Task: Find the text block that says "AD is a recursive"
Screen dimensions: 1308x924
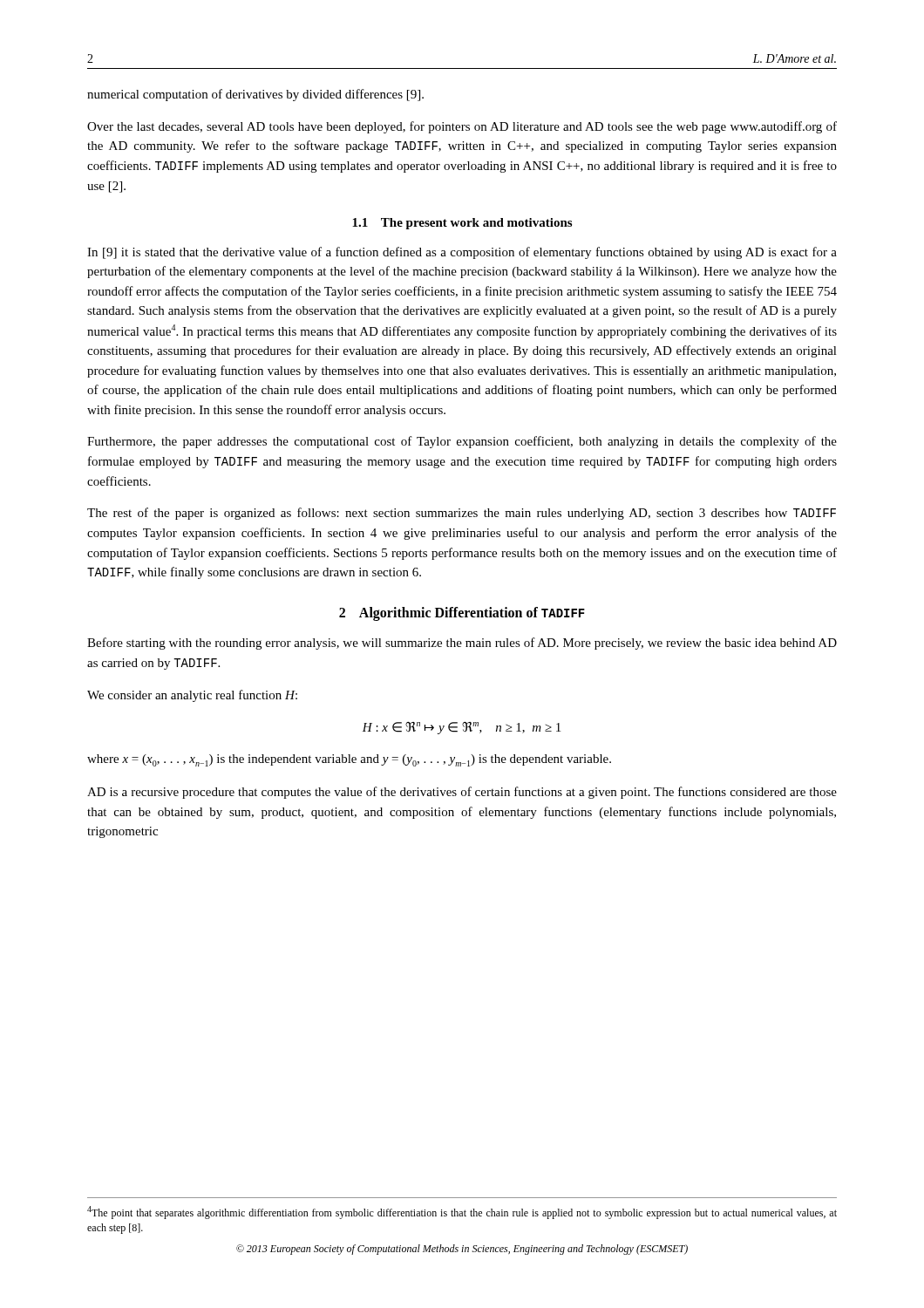Action: click(462, 812)
